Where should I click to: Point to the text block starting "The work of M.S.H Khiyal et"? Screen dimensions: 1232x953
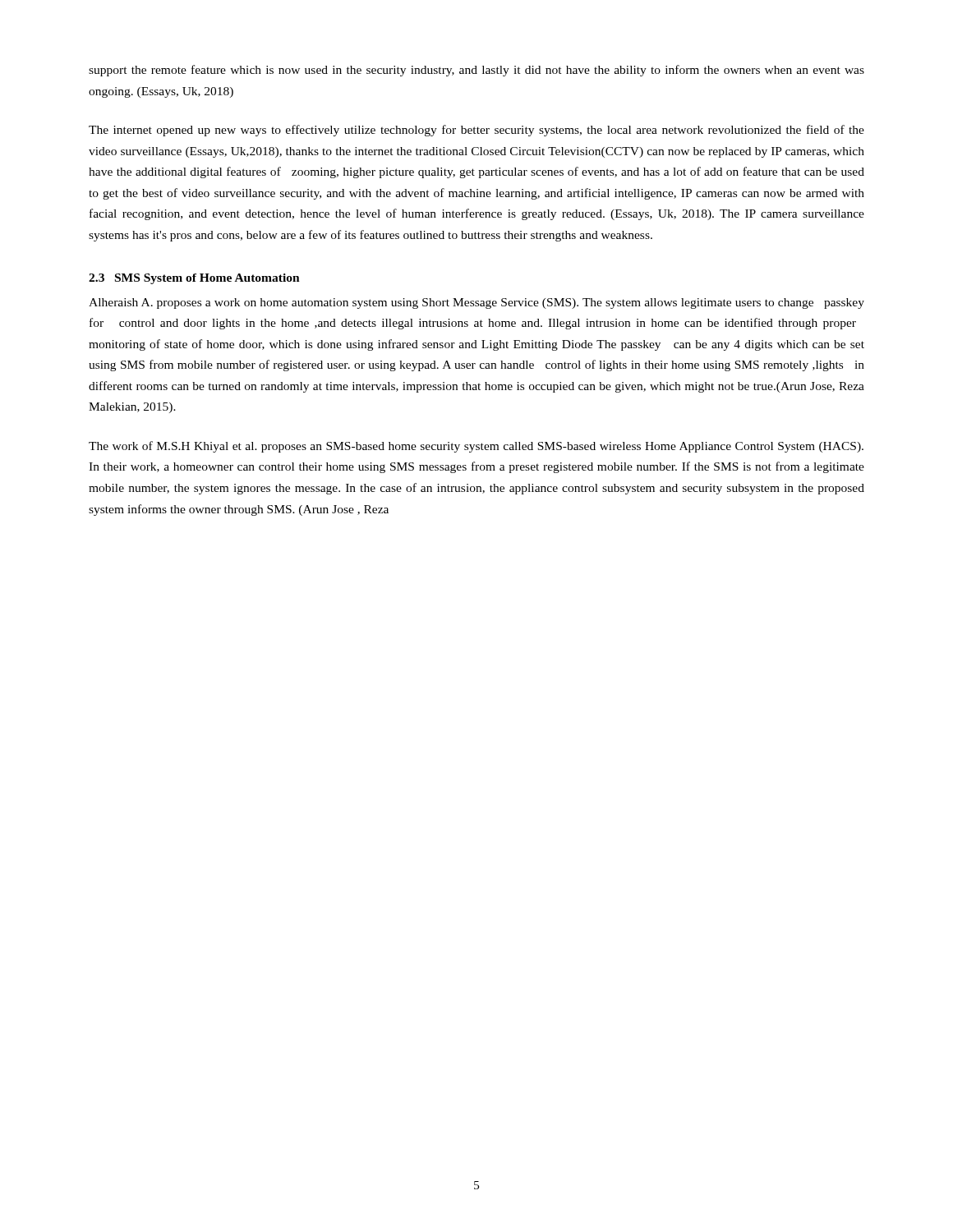[x=476, y=477]
